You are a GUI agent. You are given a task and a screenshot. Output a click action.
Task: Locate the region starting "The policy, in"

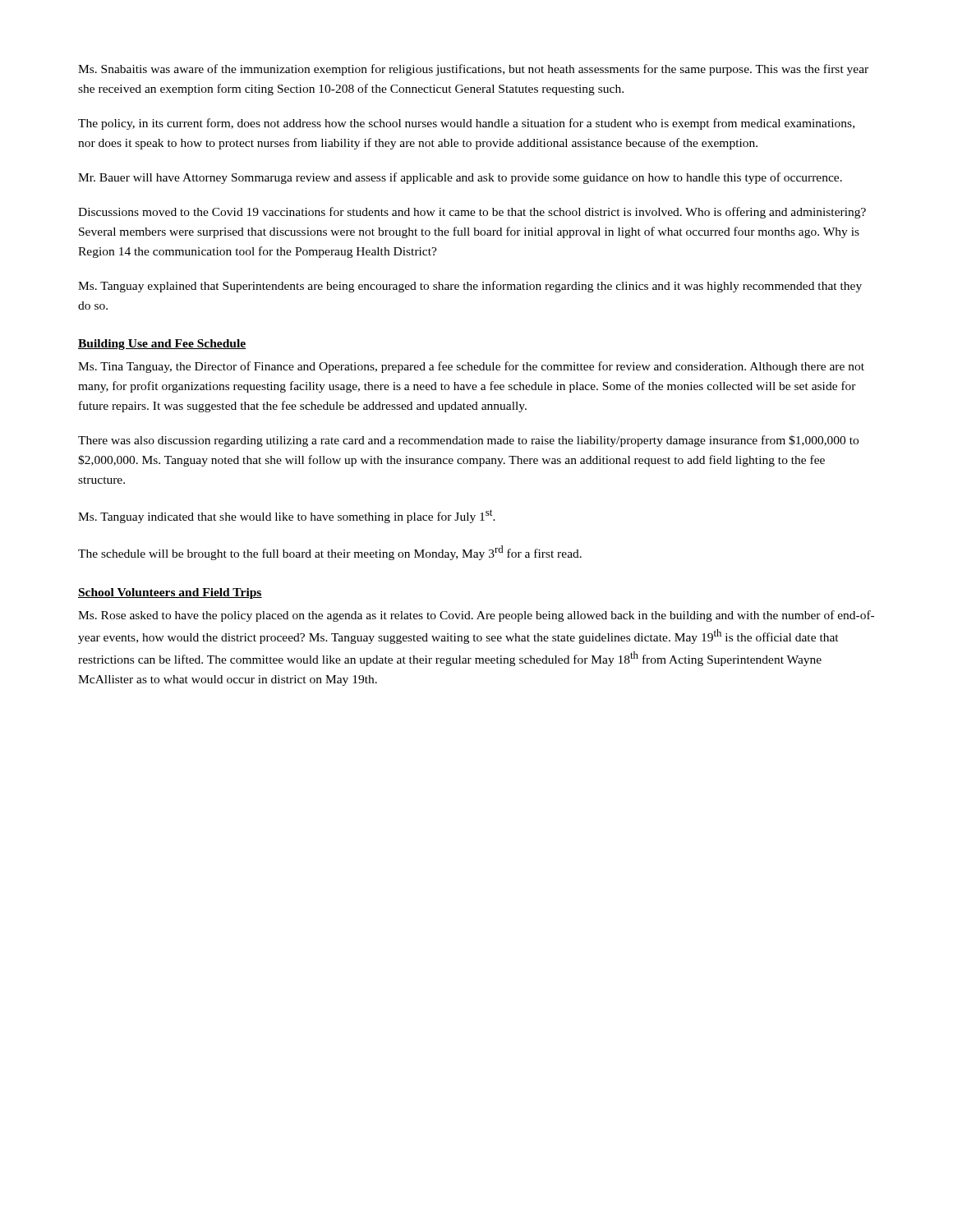click(x=467, y=133)
